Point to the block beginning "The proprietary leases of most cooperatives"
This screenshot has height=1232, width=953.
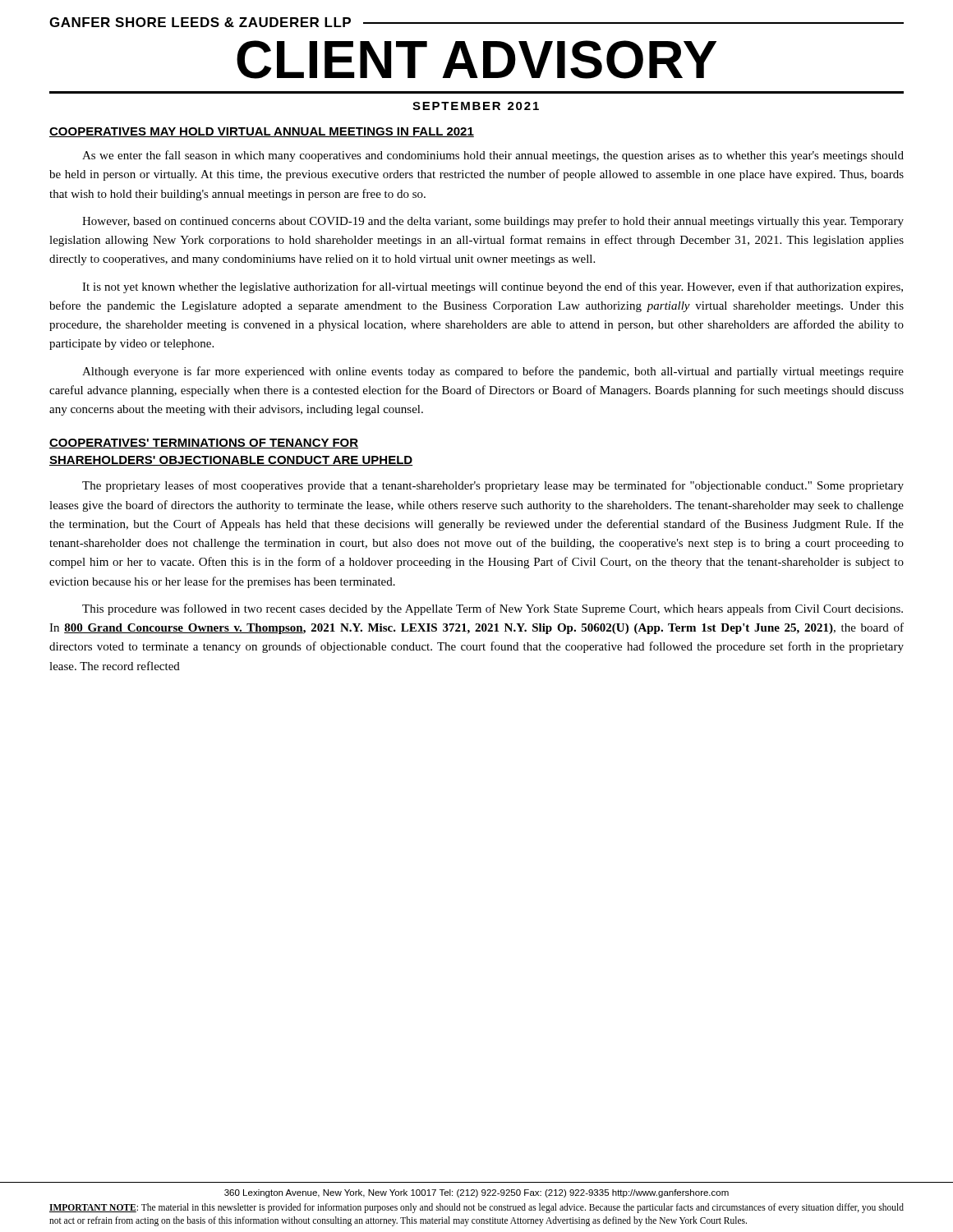pyautogui.click(x=476, y=534)
